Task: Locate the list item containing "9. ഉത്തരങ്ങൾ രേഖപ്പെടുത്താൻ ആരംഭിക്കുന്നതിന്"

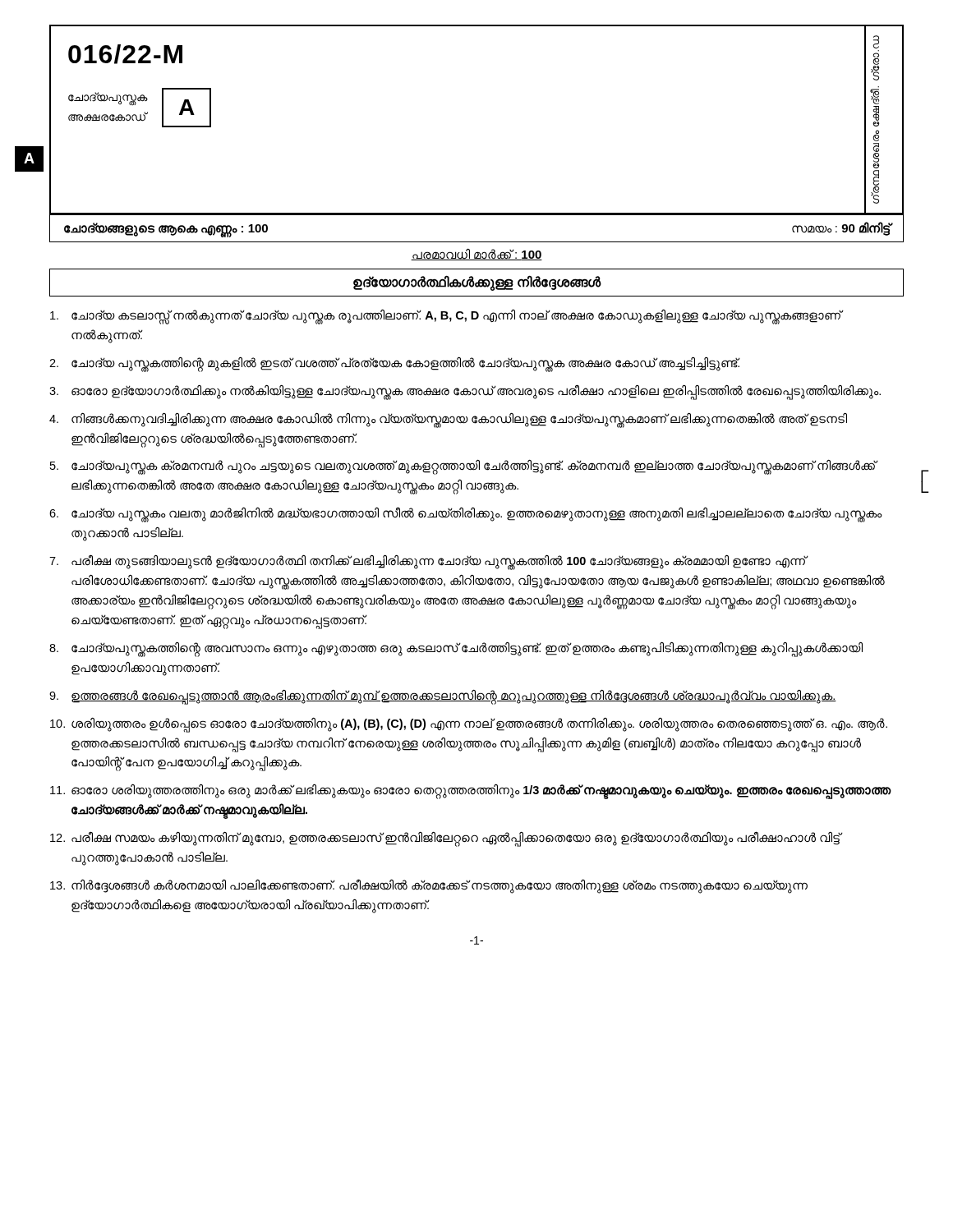Action: click(443, 696)
